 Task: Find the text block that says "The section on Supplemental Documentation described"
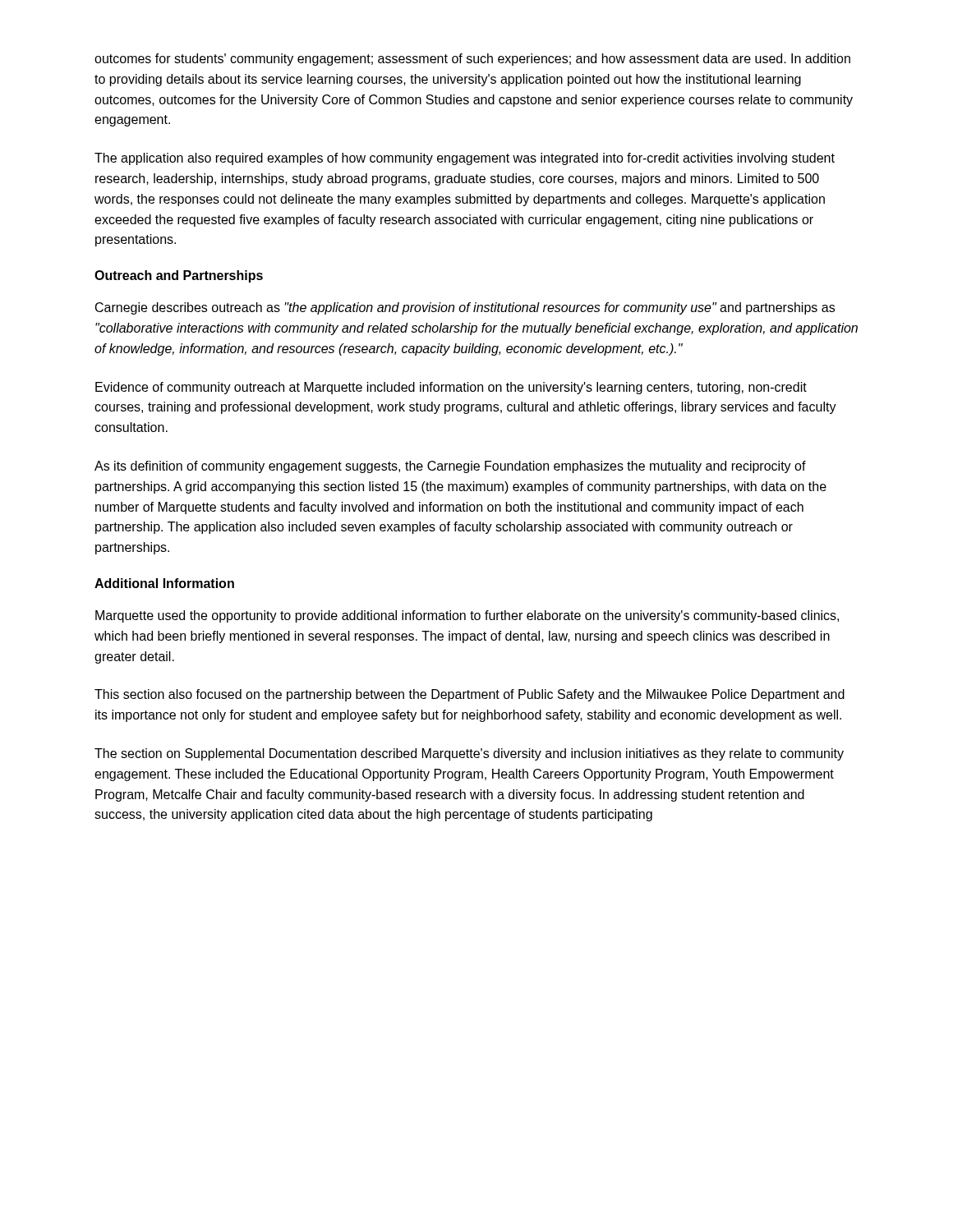pyautogui.click(x=469, y=784)
